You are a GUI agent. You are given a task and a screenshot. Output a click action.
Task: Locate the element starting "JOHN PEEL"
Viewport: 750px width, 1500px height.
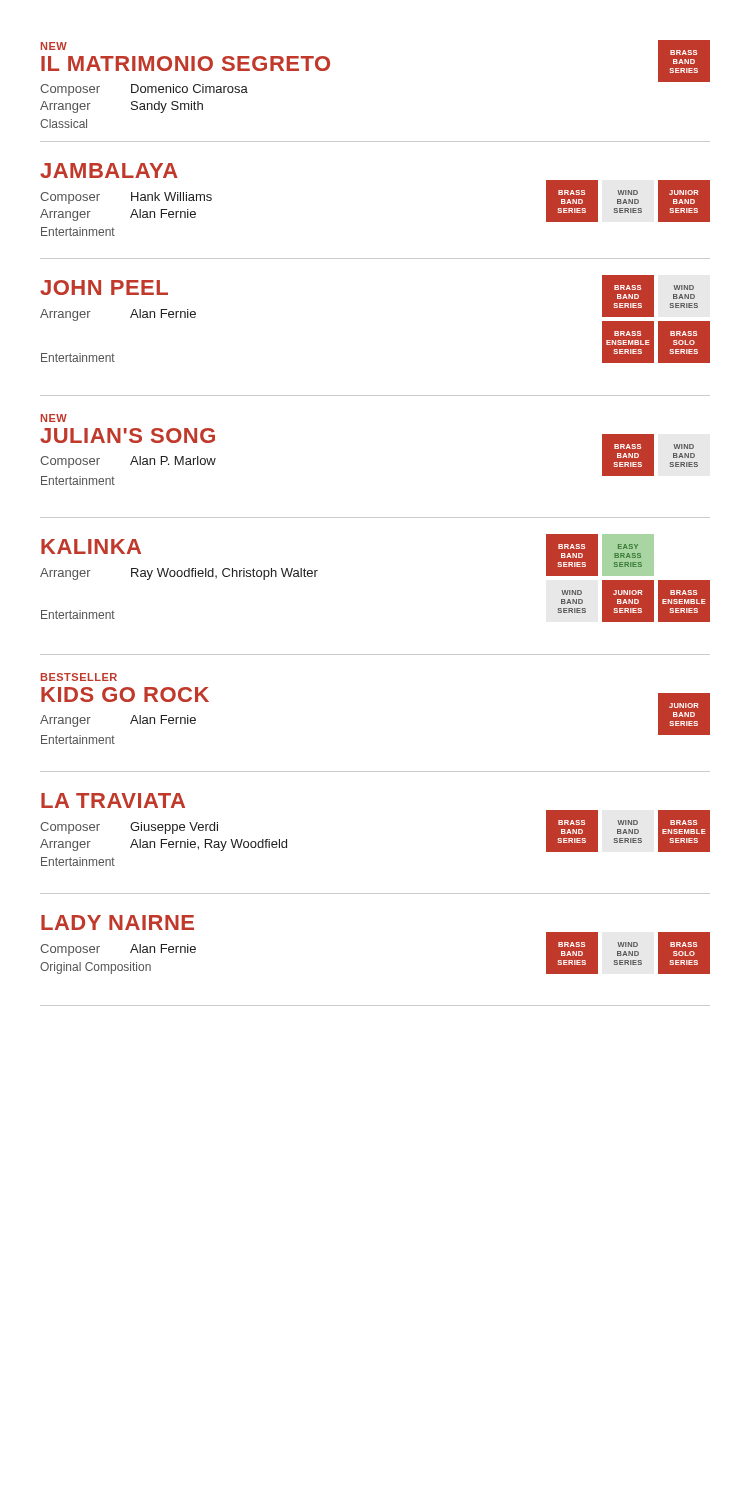(x=105, y=288)
